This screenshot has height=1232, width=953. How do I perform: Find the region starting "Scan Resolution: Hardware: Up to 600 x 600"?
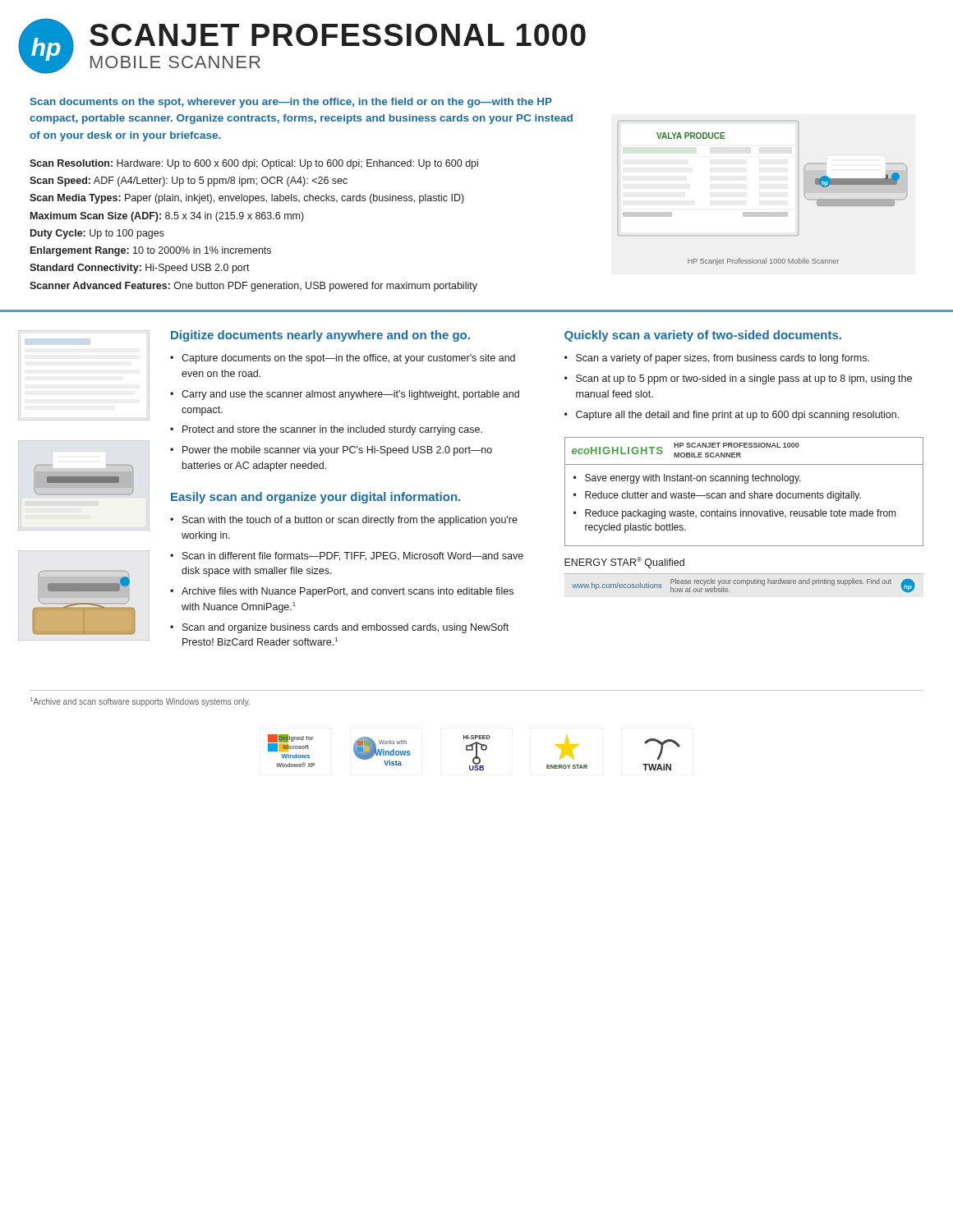254,224
